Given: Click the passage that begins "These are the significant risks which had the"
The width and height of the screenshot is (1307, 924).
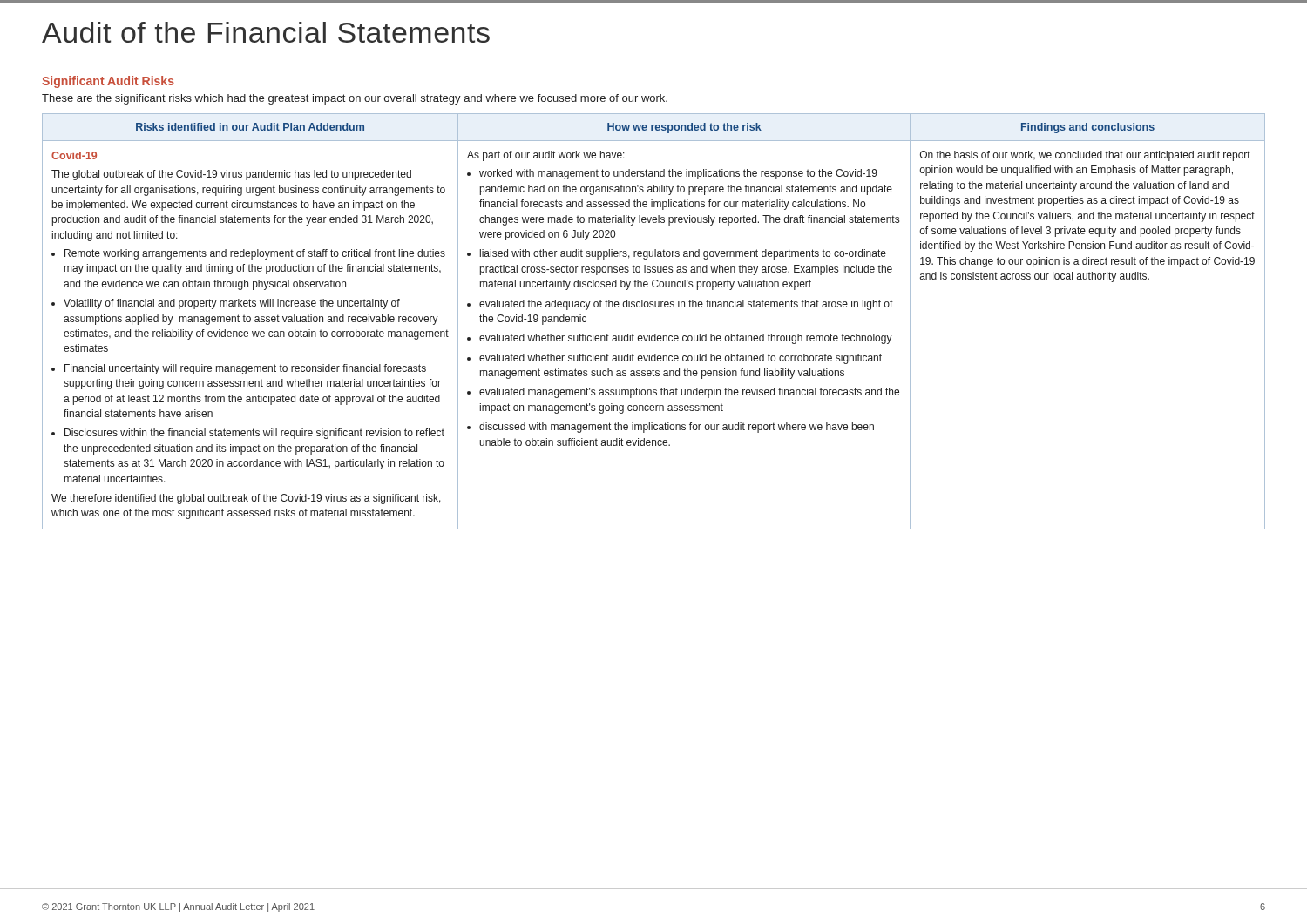Looking at the screenshot, I should [x=355, y=98].
